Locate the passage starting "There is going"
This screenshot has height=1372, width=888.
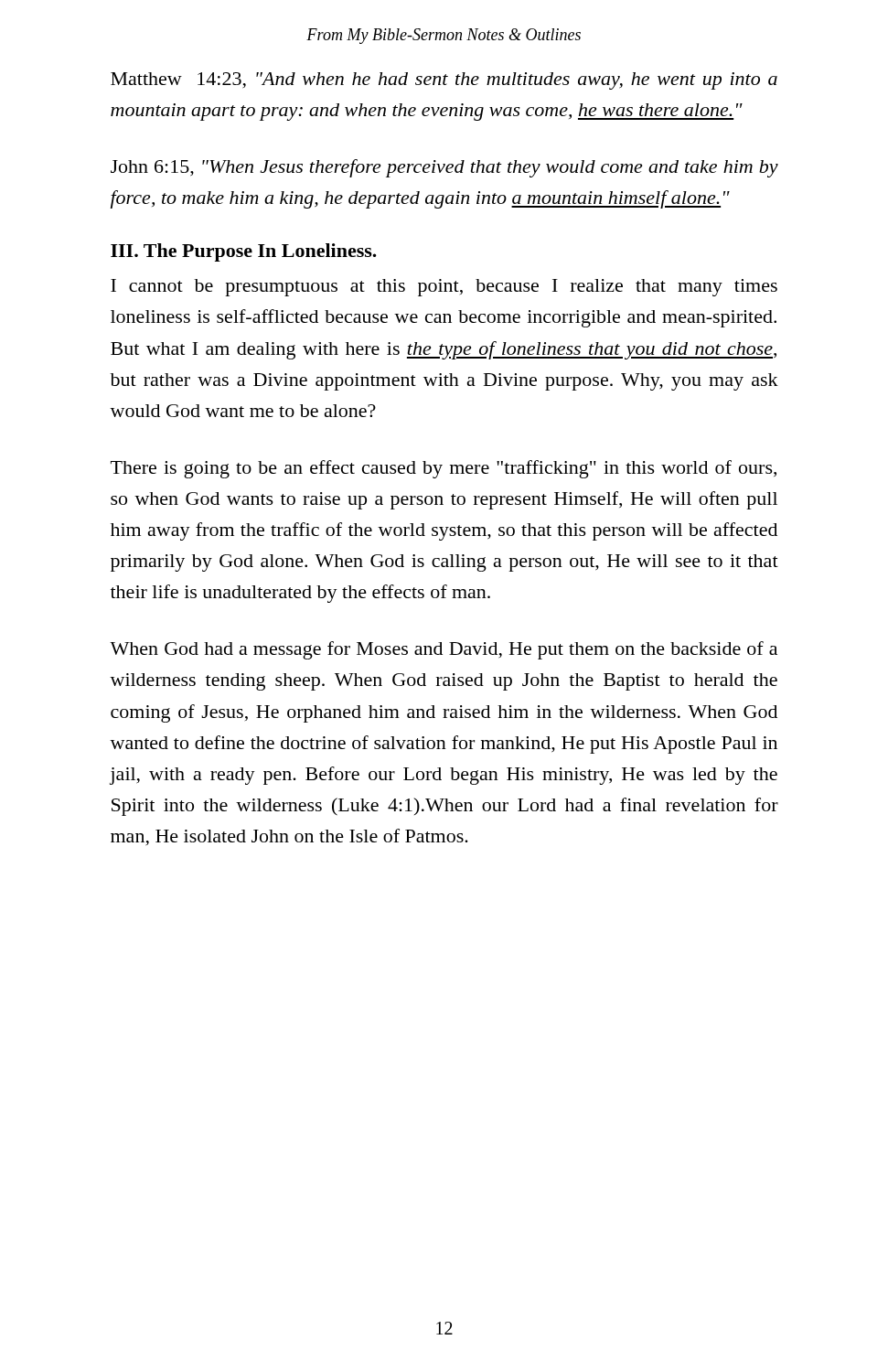click(444, 529)
